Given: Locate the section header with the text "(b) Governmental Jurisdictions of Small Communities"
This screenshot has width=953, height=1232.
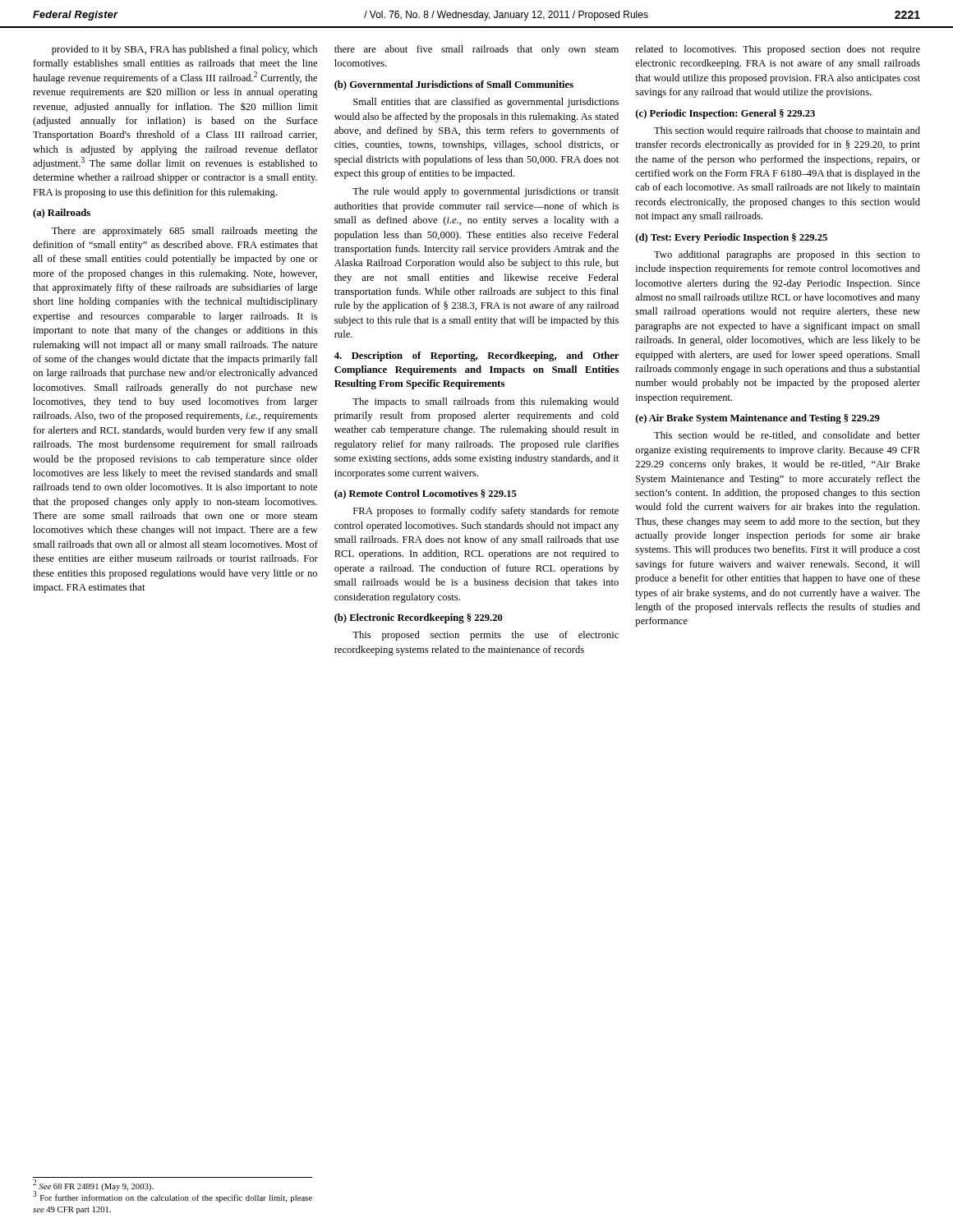Looking at the screenshot, I should point(476,85).
